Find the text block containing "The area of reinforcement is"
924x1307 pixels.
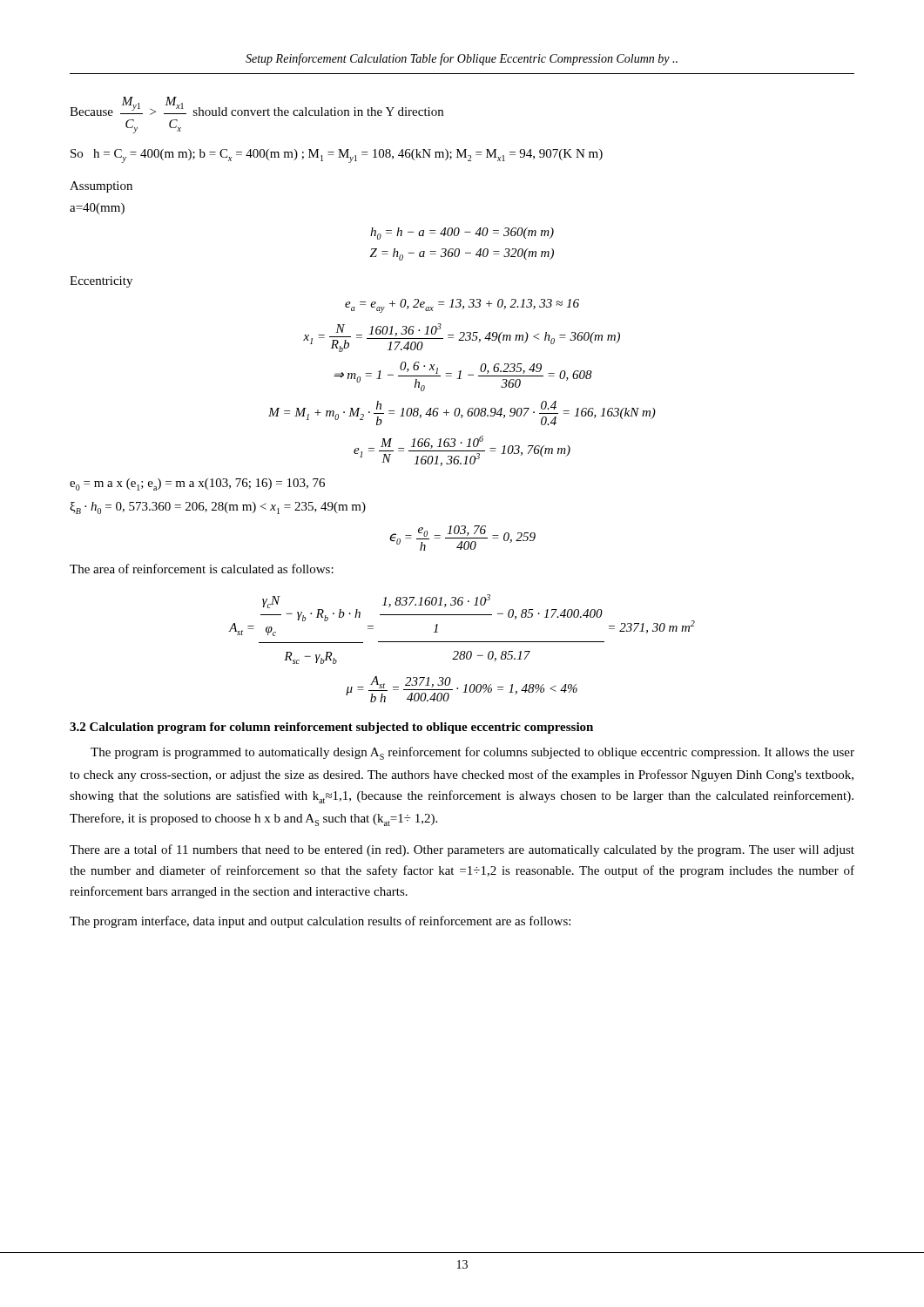[202, 569]
